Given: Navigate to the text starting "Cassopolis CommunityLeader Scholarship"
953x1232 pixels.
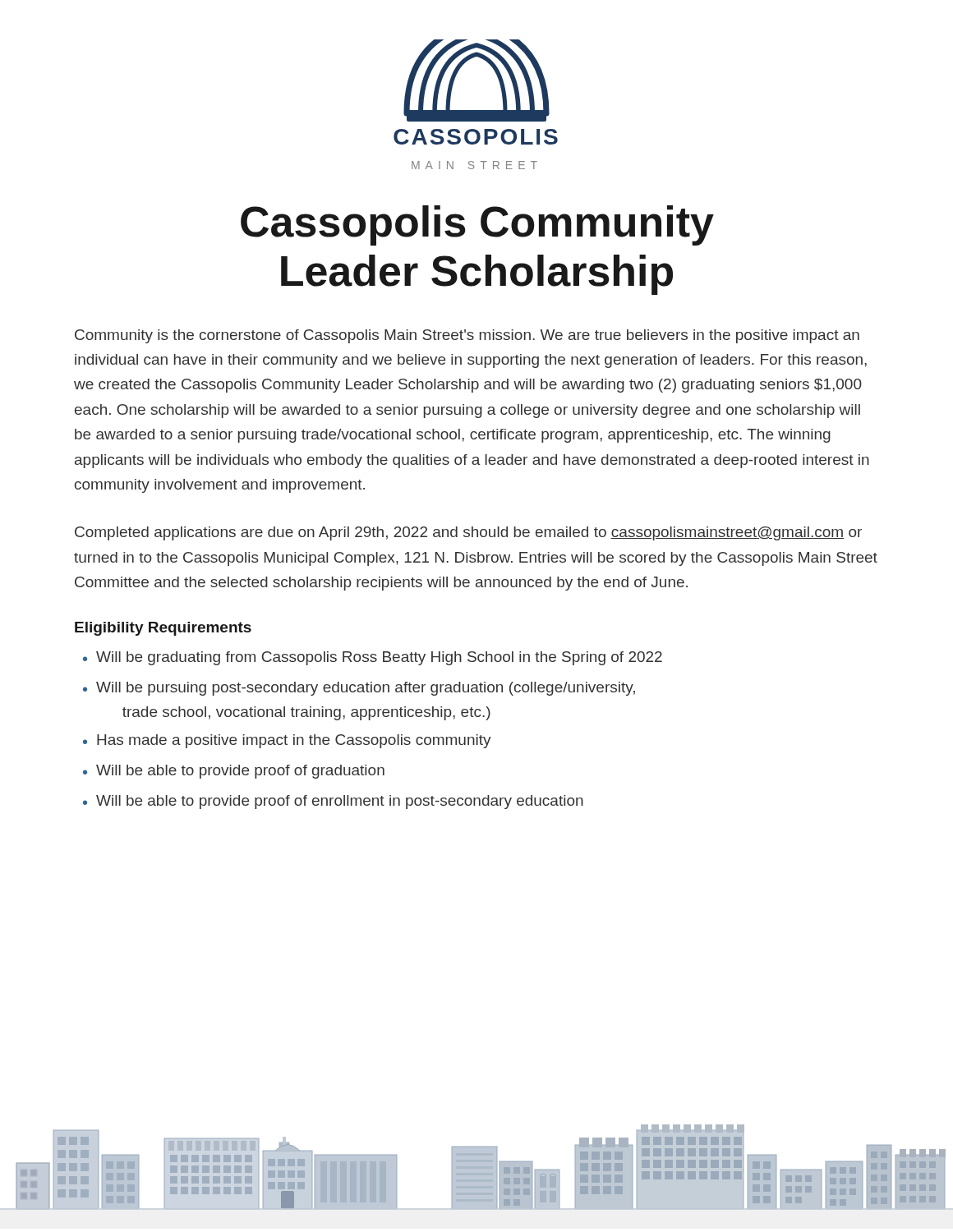Looking at the screenshot, I should 476,247.
